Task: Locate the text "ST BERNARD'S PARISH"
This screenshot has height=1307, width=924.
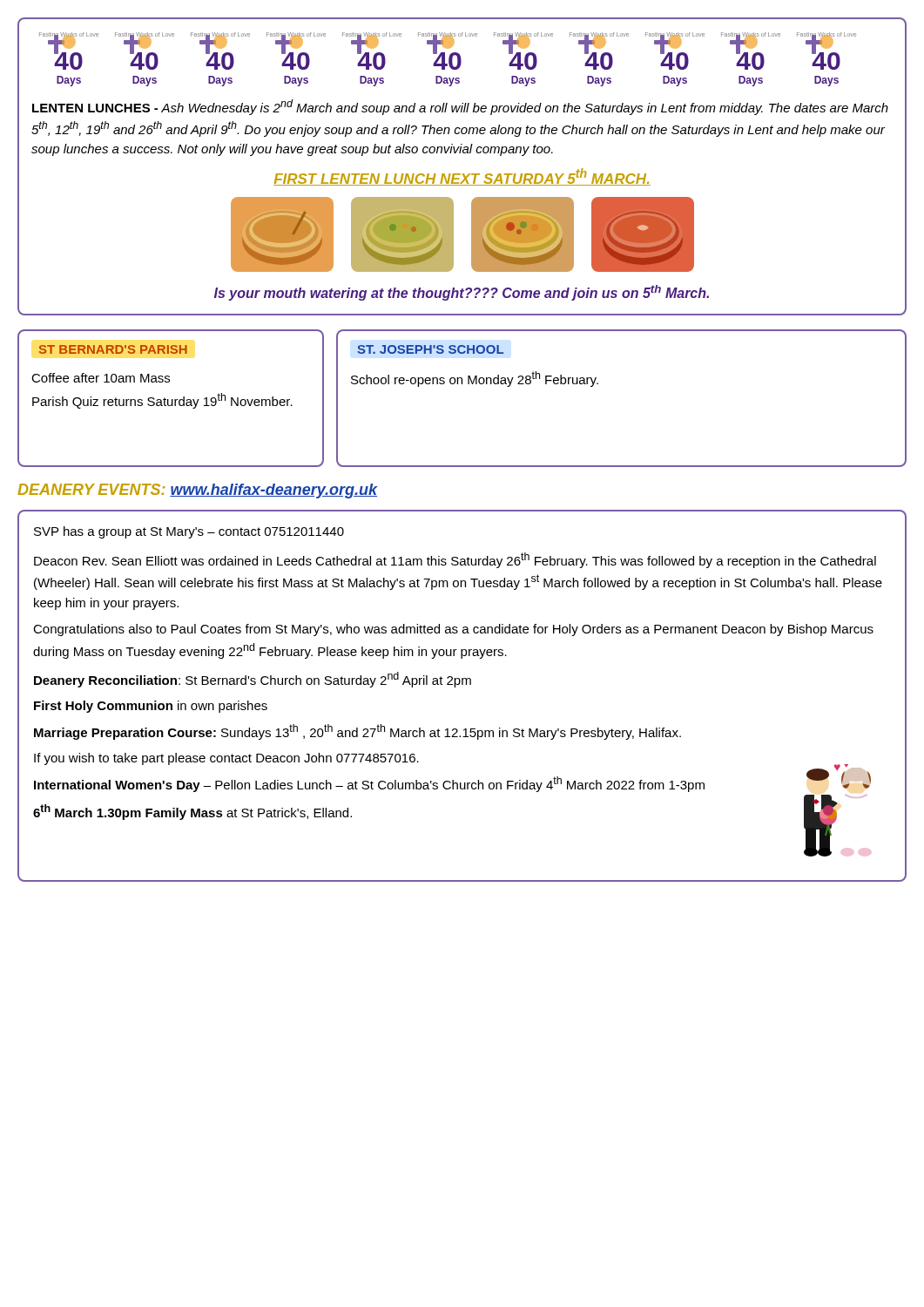Action: tap(113, 349)
